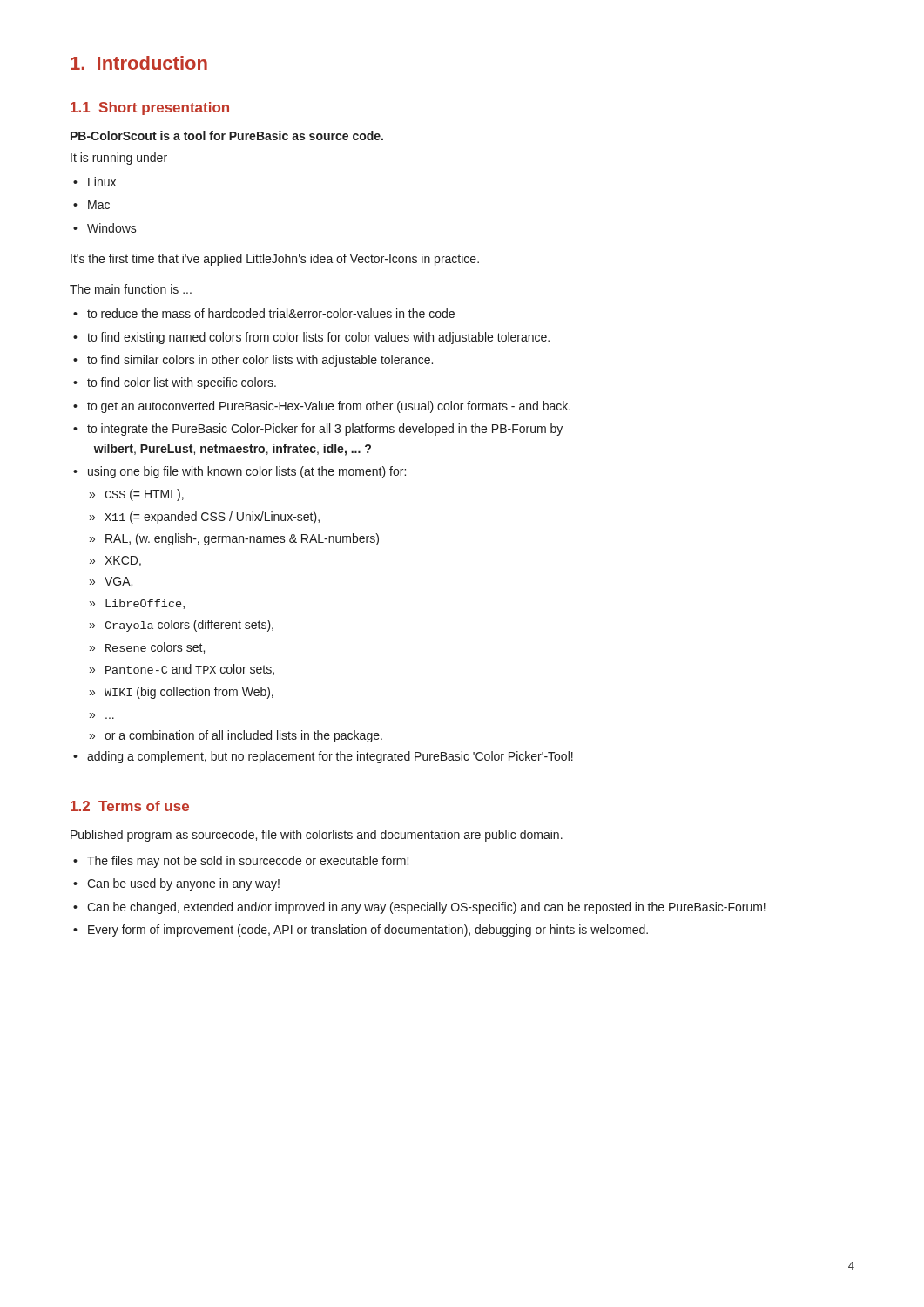Point to the text block starting "Can be changed, extended and/or improved in any"
Viewport: 924px width, 1307px height.
point(427,907)
